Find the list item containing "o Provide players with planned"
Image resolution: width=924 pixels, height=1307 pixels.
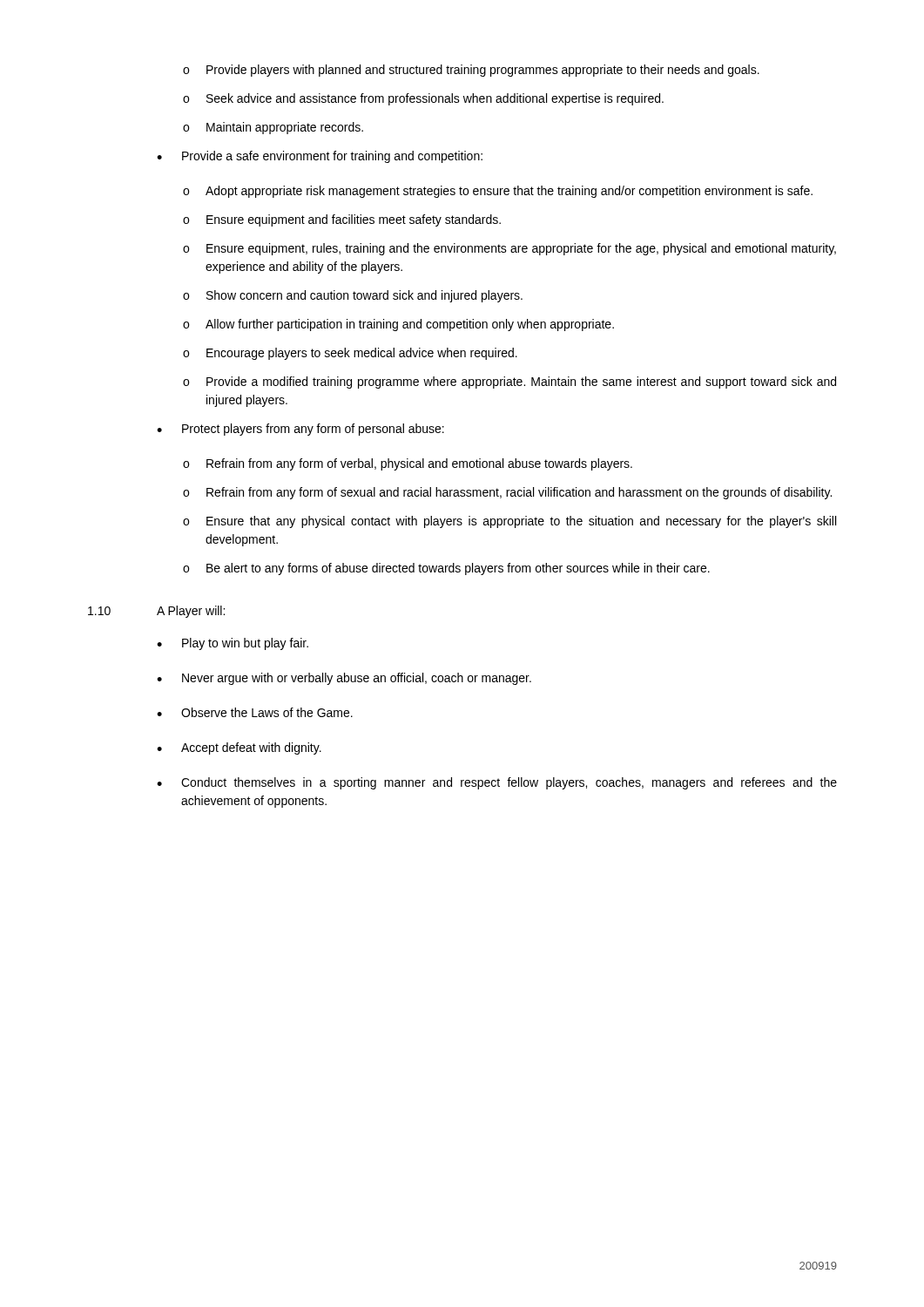coord(510,70)
